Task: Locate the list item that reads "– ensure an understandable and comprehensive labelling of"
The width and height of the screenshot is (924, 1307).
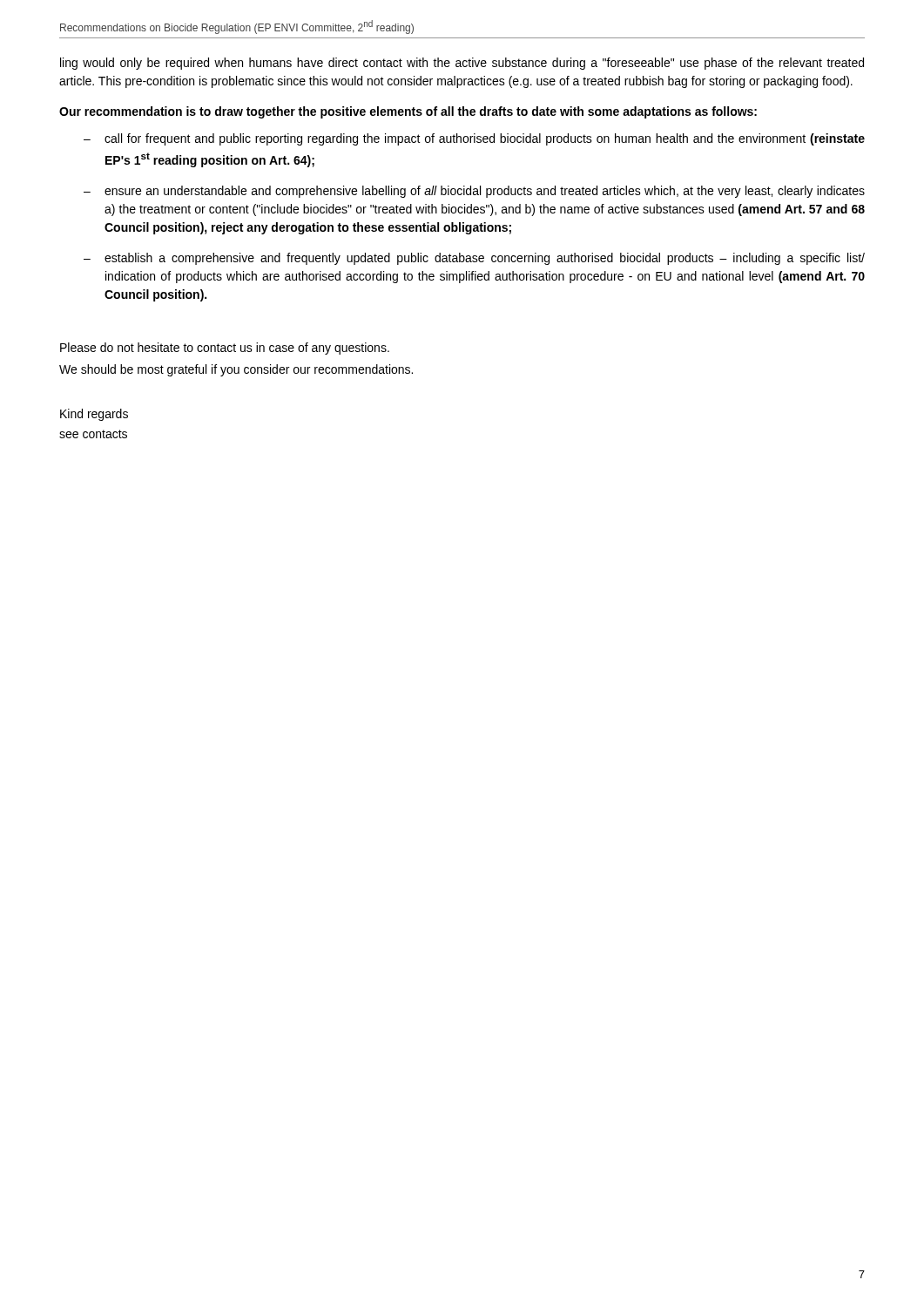Action: coord(474,209)
